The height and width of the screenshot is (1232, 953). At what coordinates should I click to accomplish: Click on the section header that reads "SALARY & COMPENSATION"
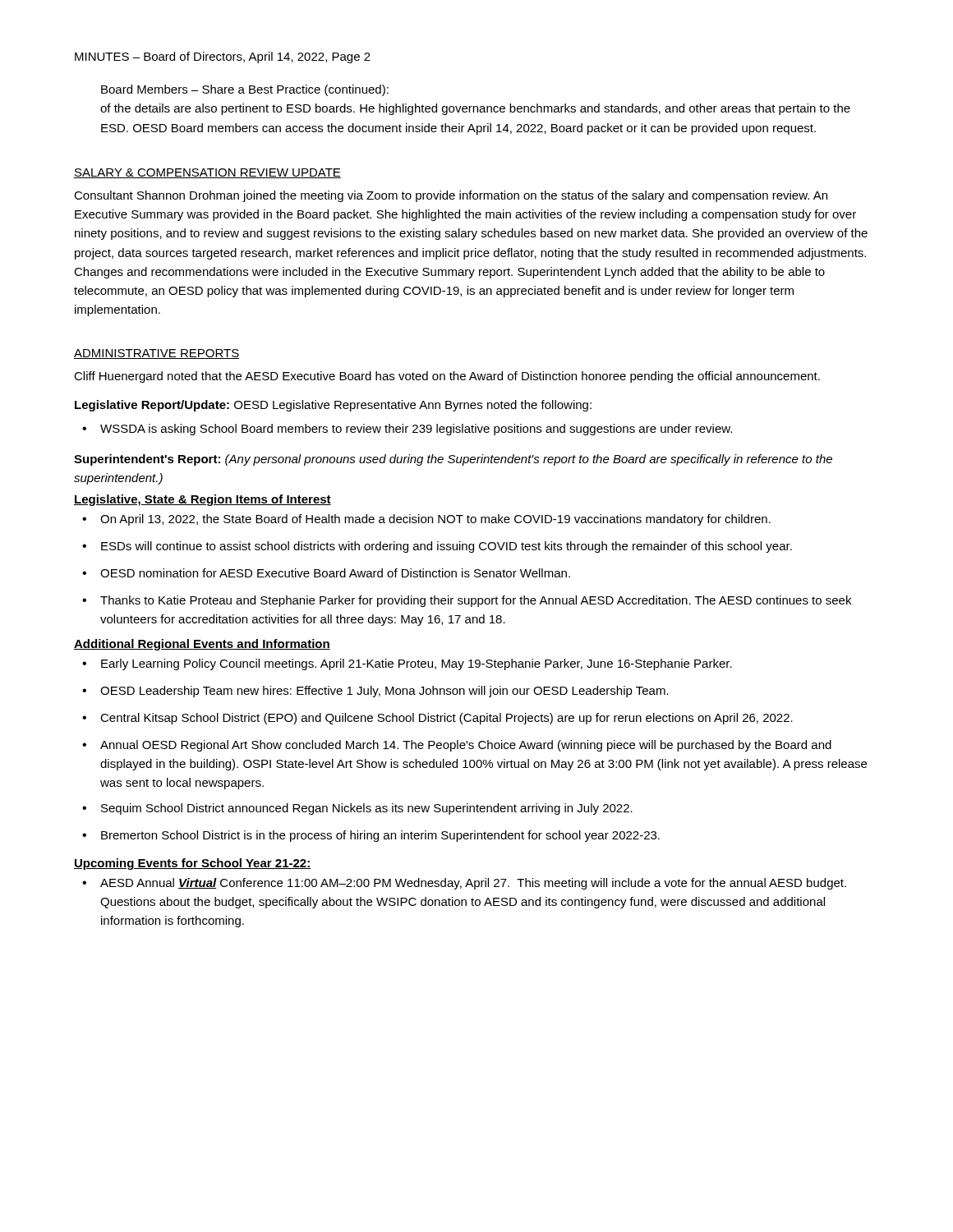(207, 172)
